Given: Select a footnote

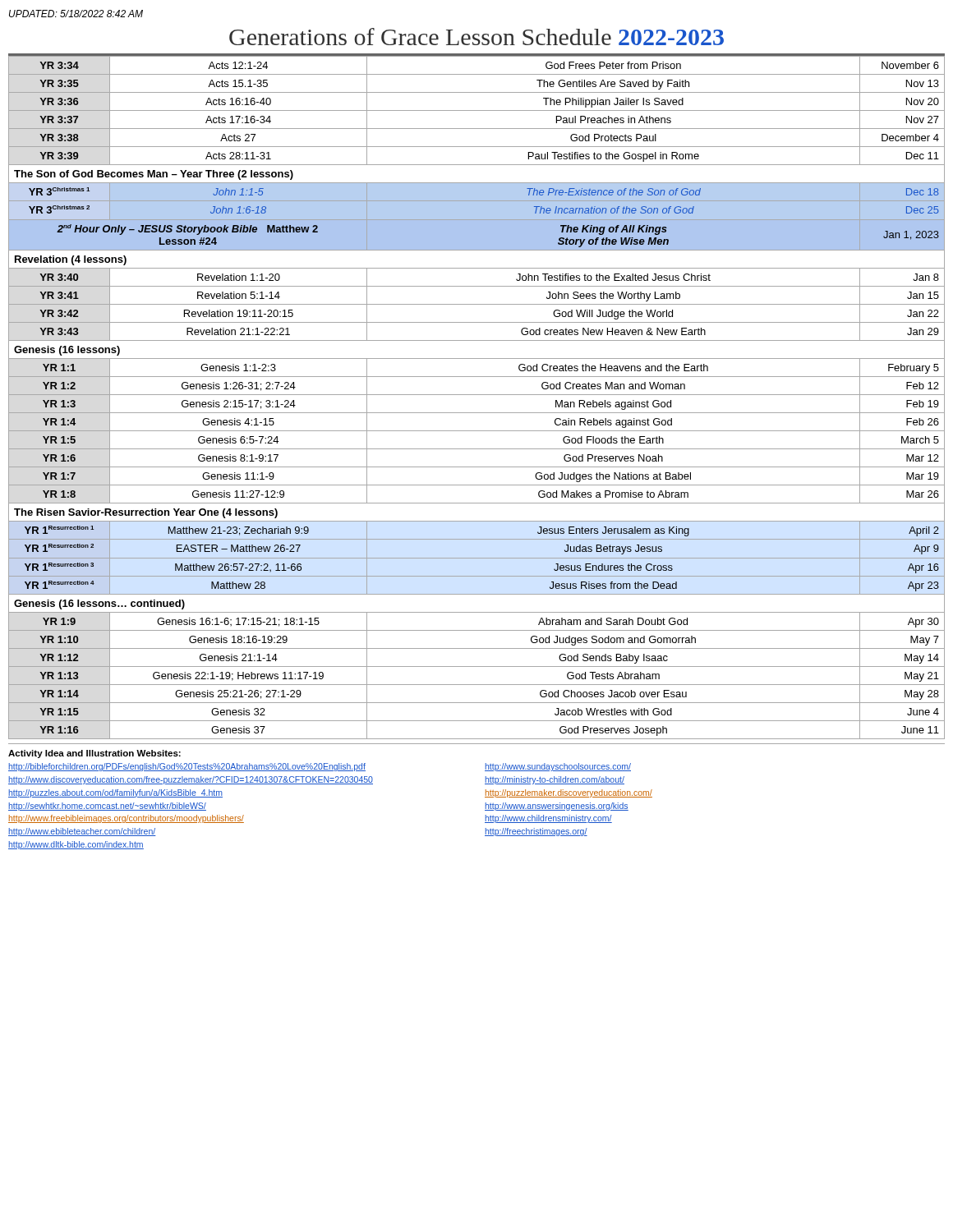Looking at the screenshot, I should pyautogui.click(x=476, y=800).
